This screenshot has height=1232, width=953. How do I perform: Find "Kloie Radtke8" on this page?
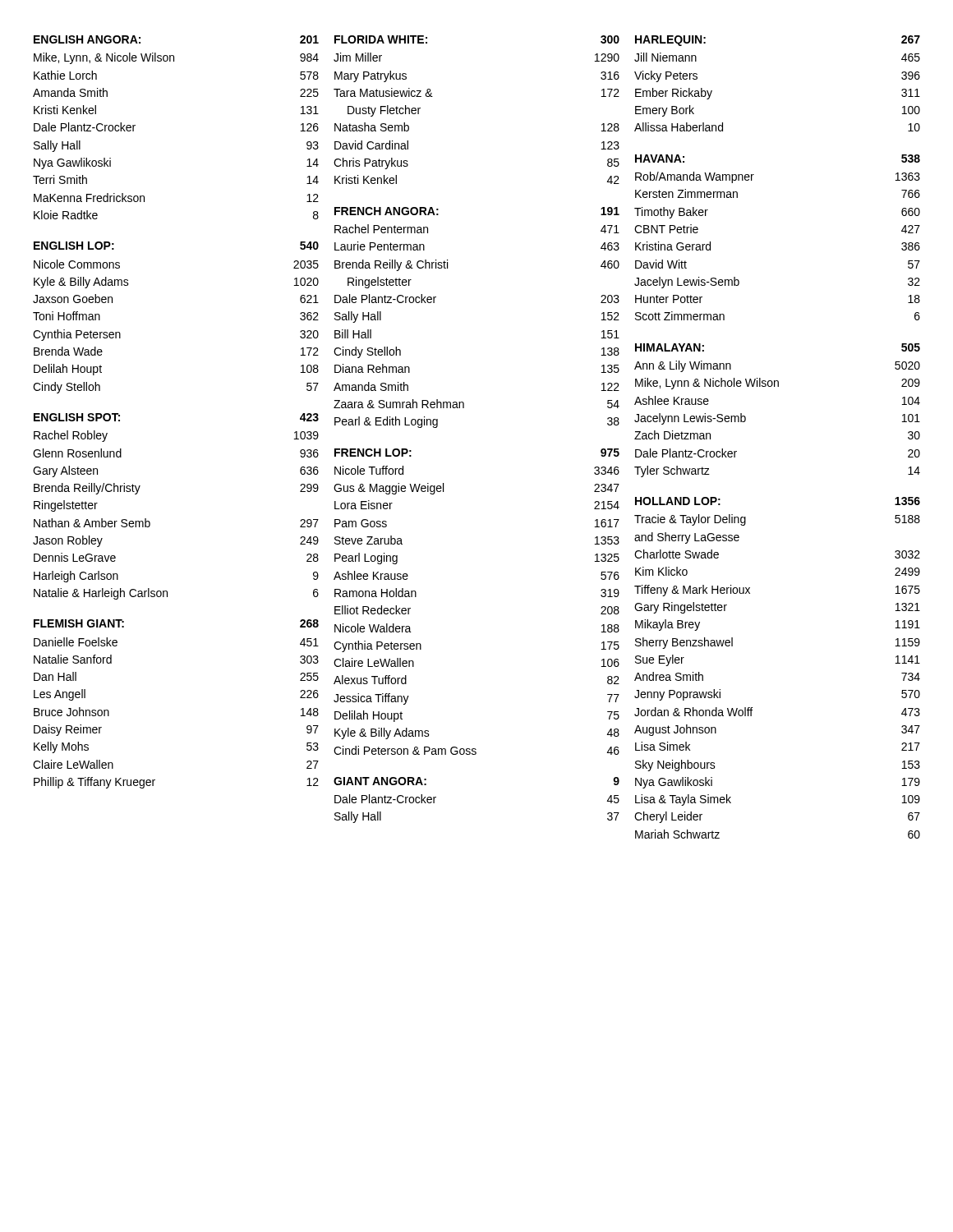pyautogui.click(x=65, y=216)
